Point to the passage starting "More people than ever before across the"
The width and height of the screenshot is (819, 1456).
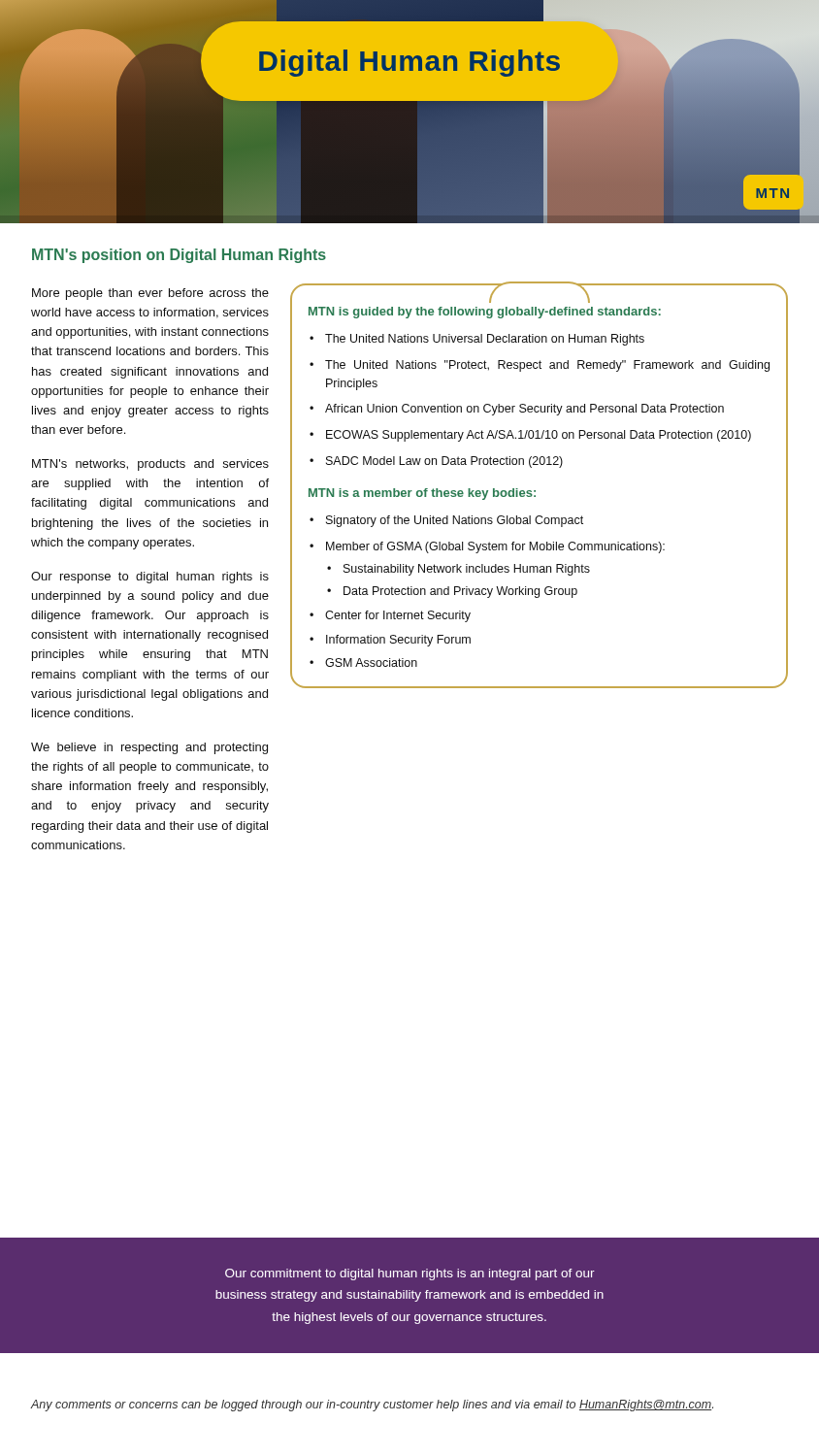pos(150,361)
